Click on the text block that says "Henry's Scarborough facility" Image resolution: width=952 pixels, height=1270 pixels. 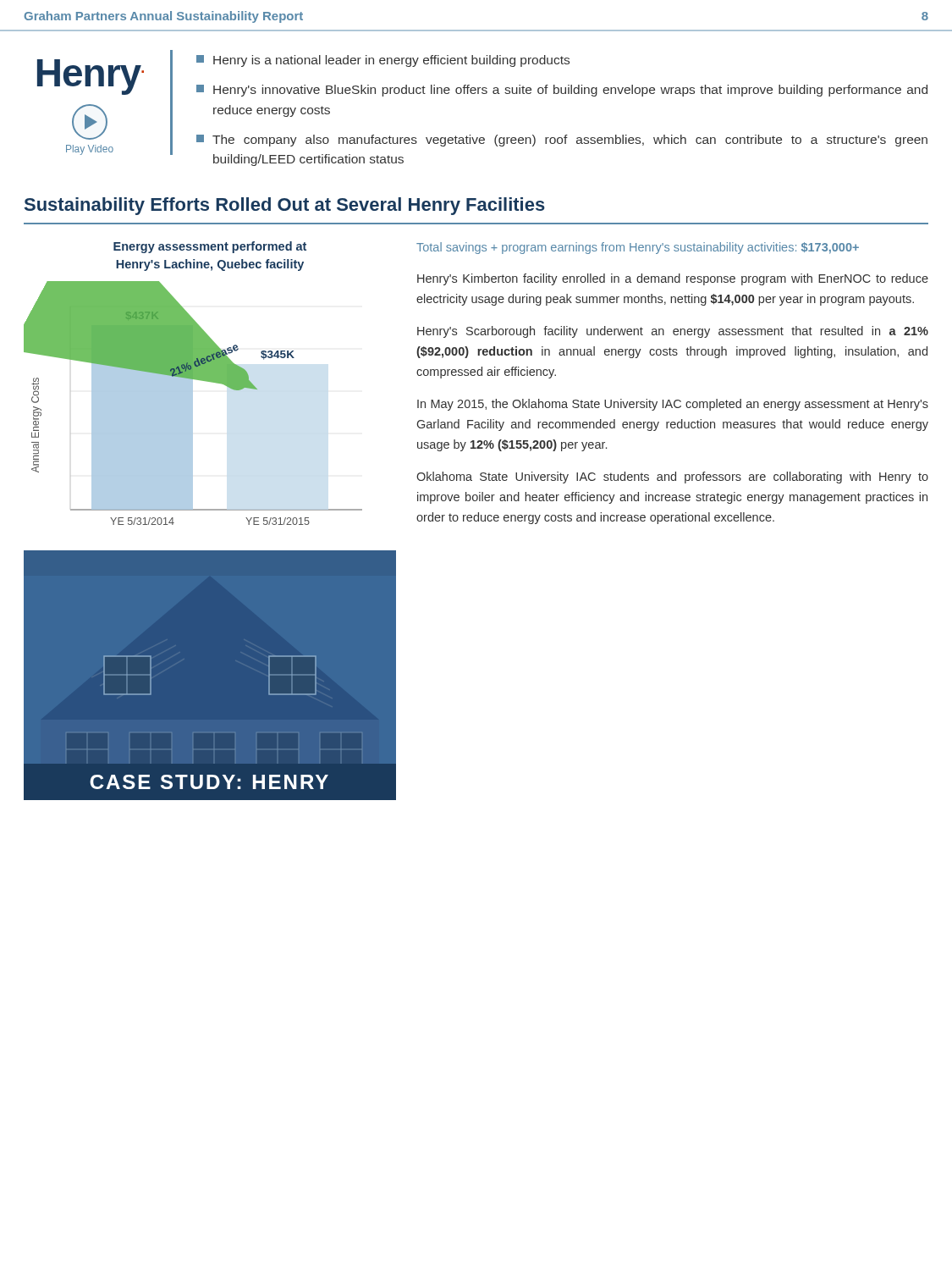(x=672, y=352)
